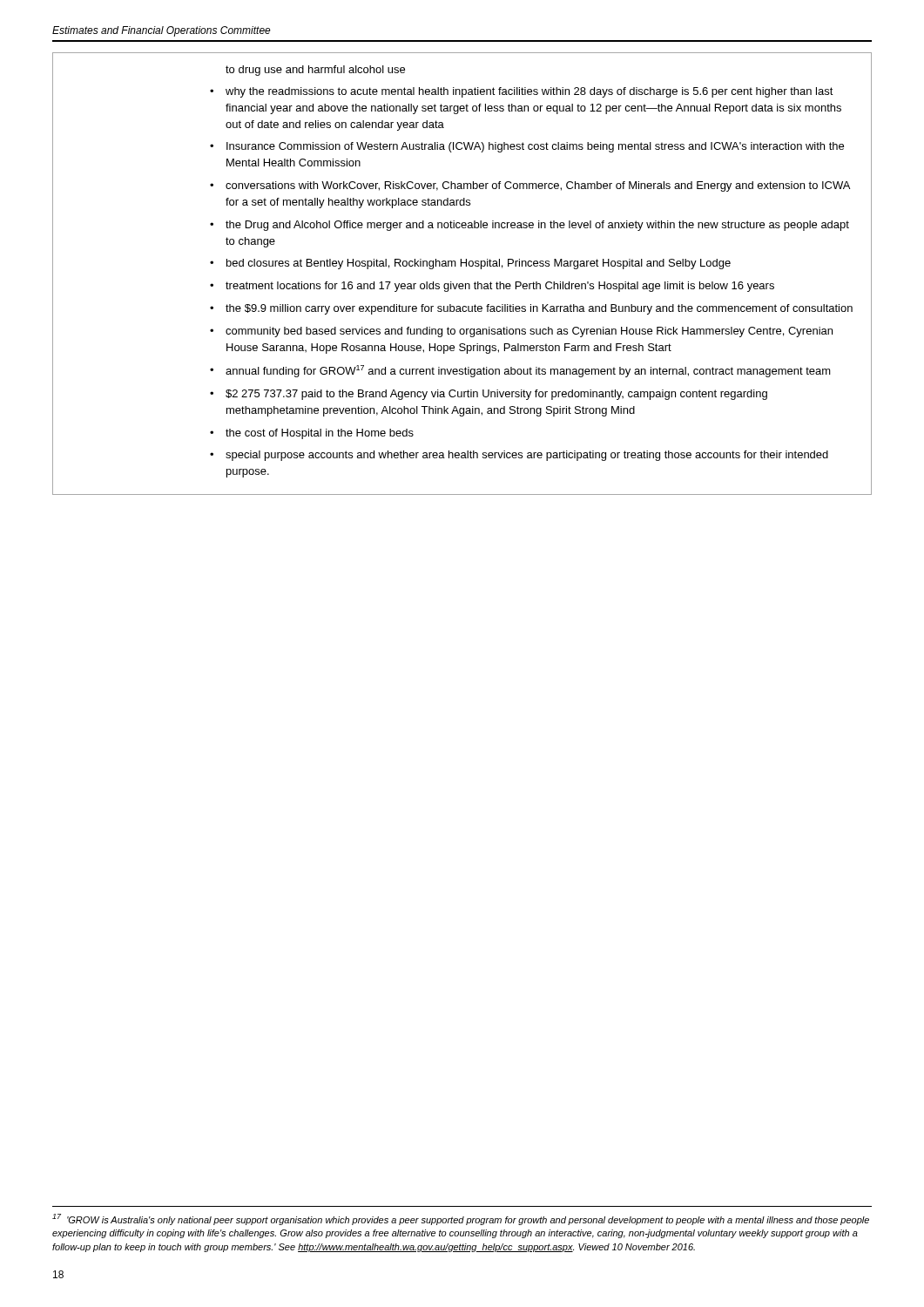This screenshot has height=1307, width=924.
Task: Click on the list item that says "• why the readmissions to"
Action: click(x=526, y=107)
